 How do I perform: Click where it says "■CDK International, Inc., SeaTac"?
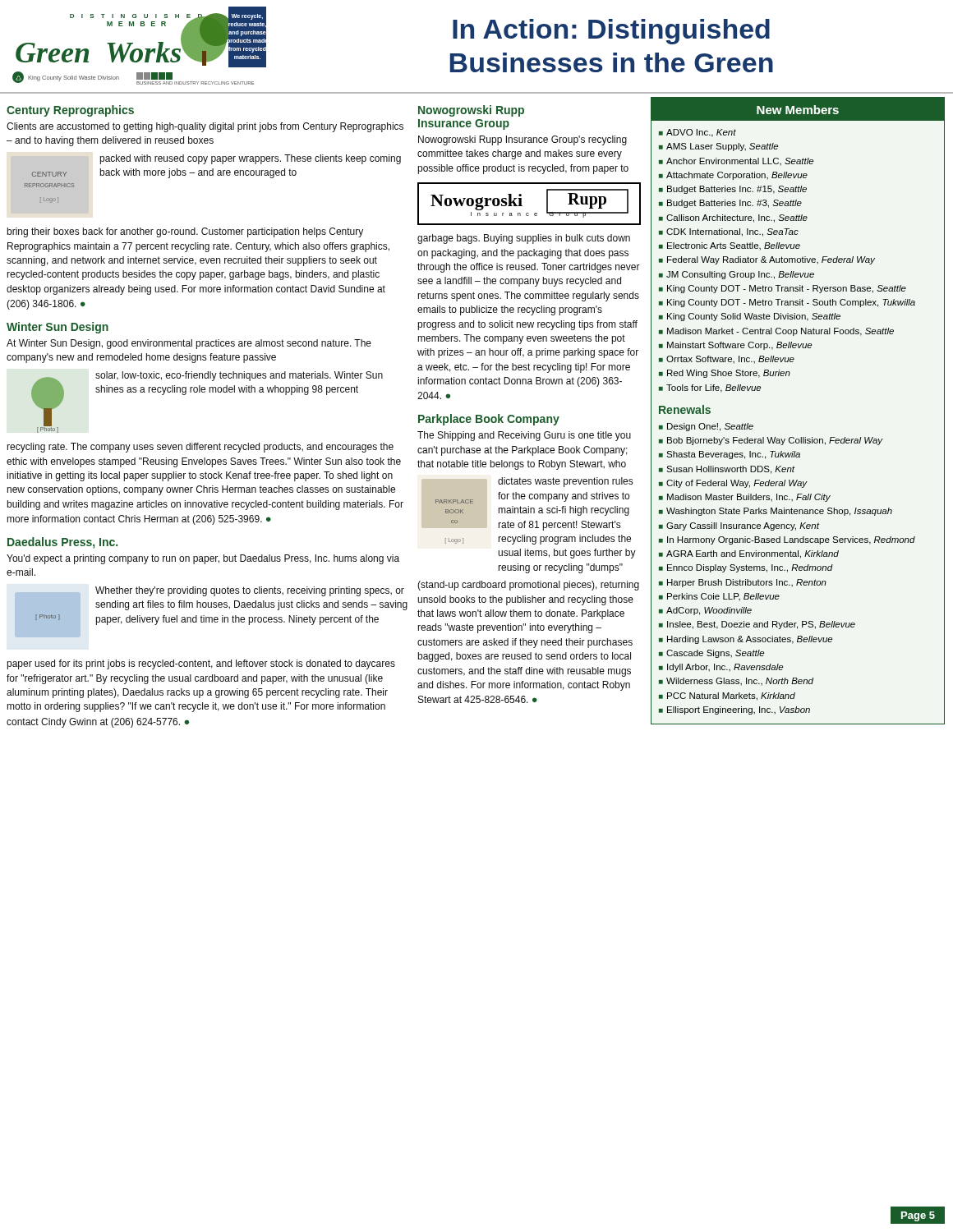pyautogui.click(x=728, y=232)
